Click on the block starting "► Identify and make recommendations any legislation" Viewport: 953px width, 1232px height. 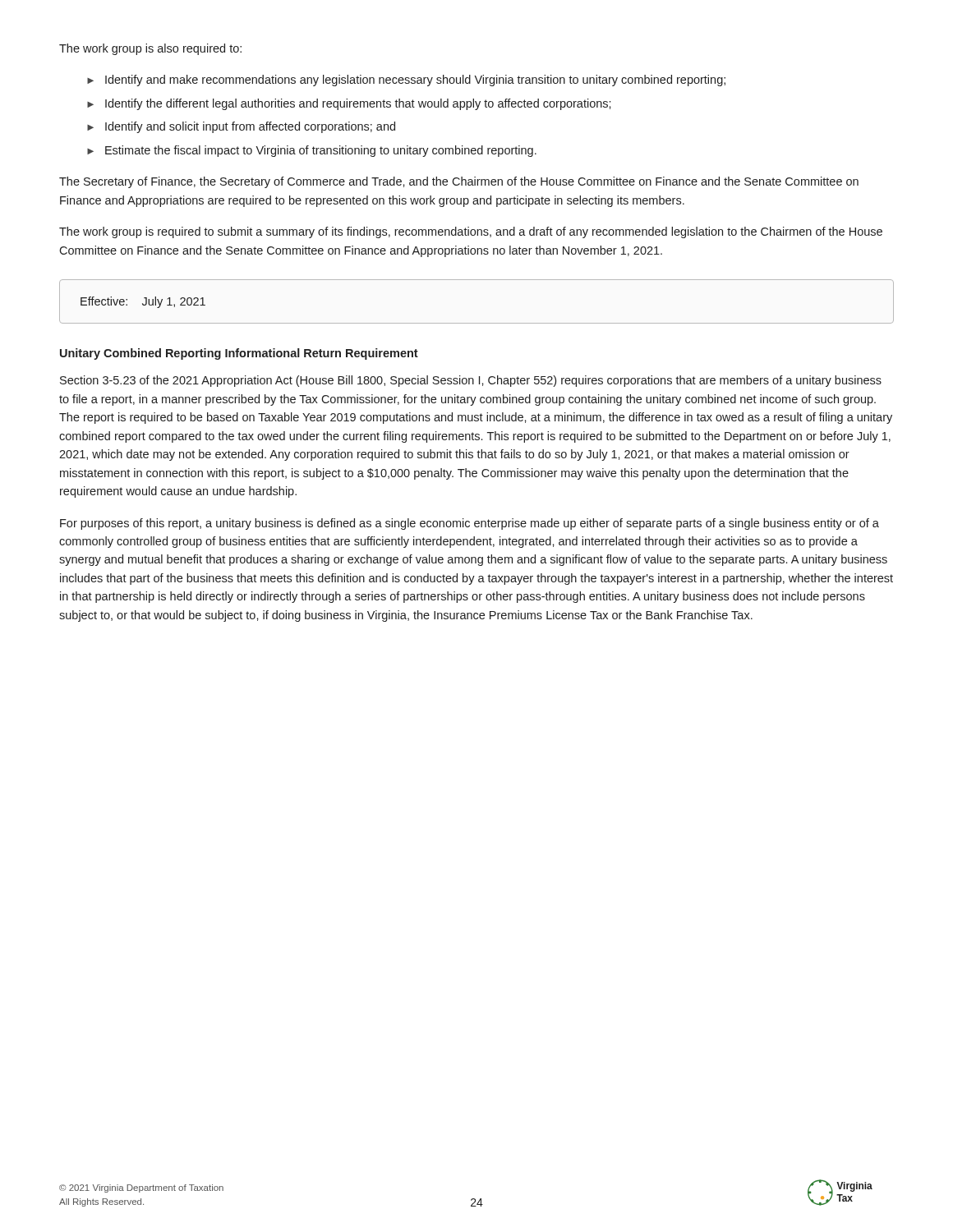coord(406,80)
